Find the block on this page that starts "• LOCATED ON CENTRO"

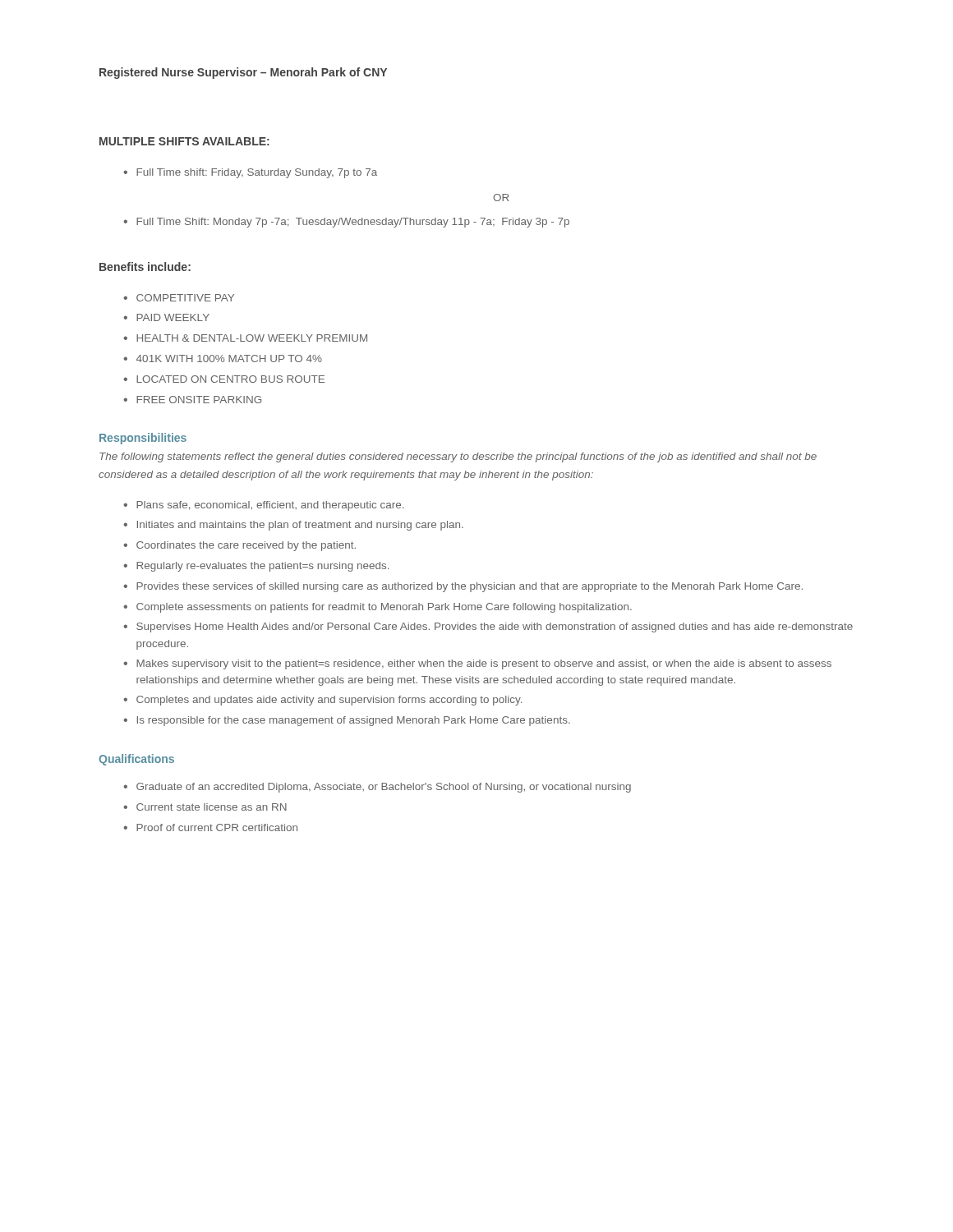pos(224,380)
